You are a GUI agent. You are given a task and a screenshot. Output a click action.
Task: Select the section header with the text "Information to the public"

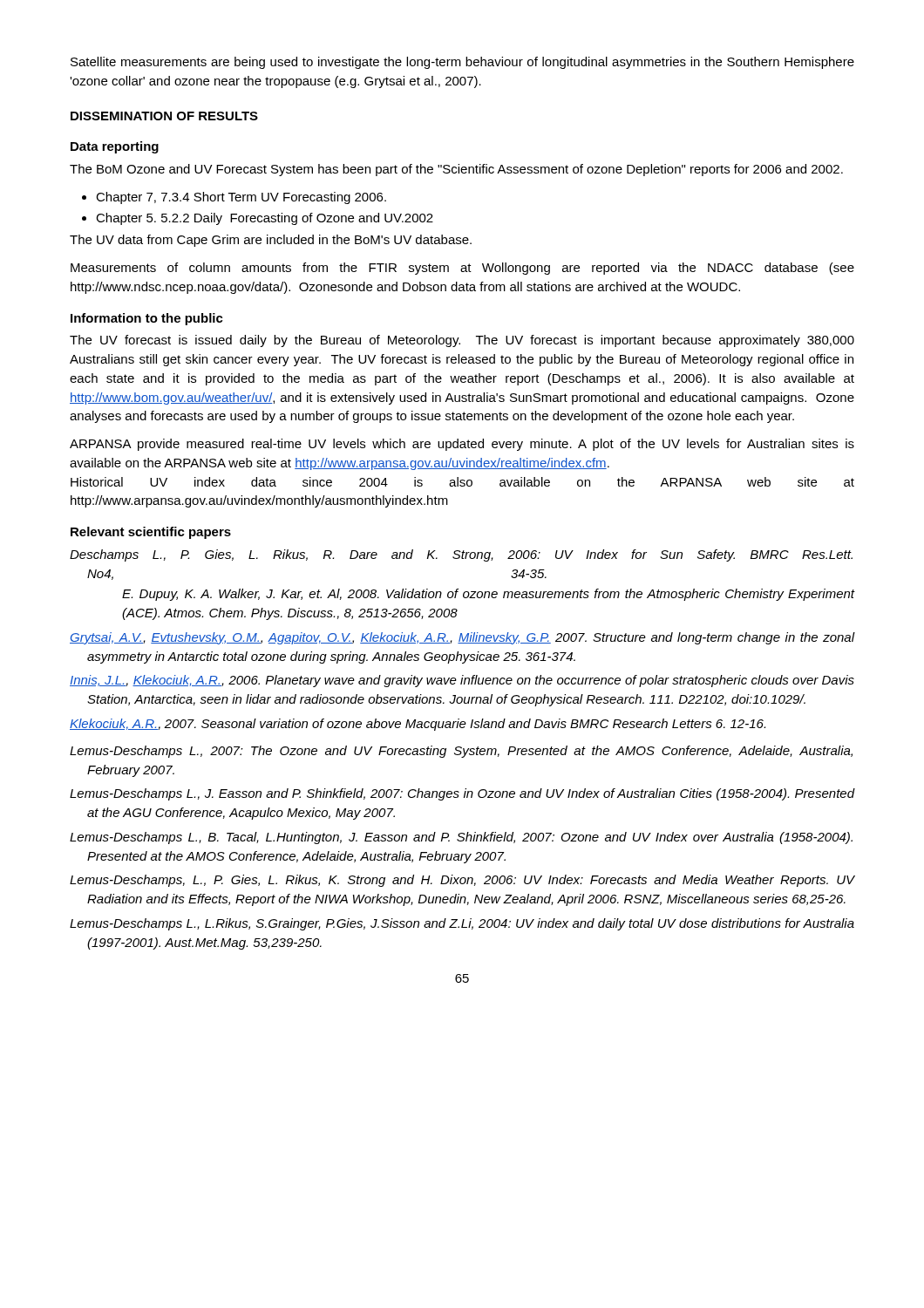click(x=147, y=319)
